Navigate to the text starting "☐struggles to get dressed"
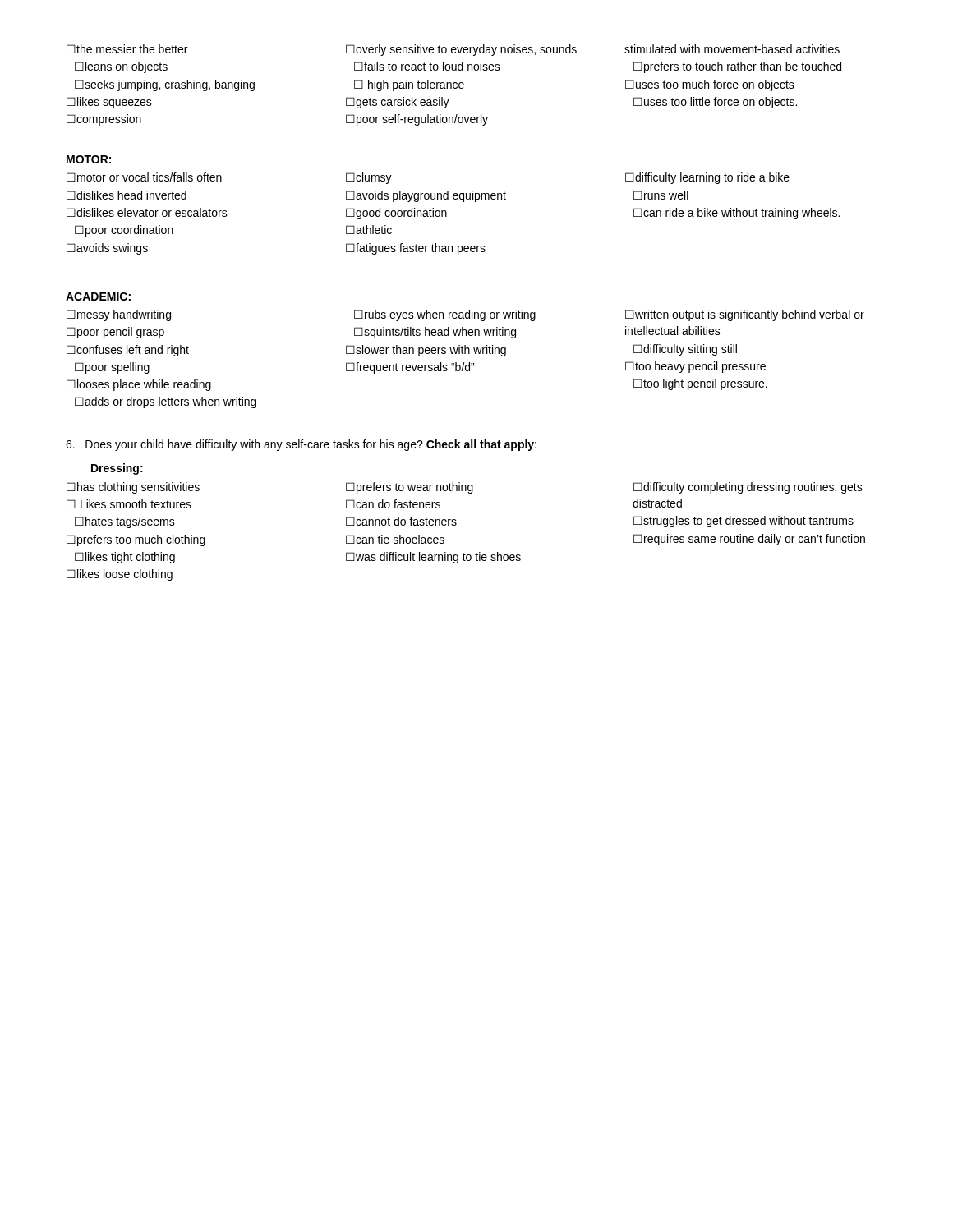This screenshot has width=953, height=1232. tap(743, 521)
